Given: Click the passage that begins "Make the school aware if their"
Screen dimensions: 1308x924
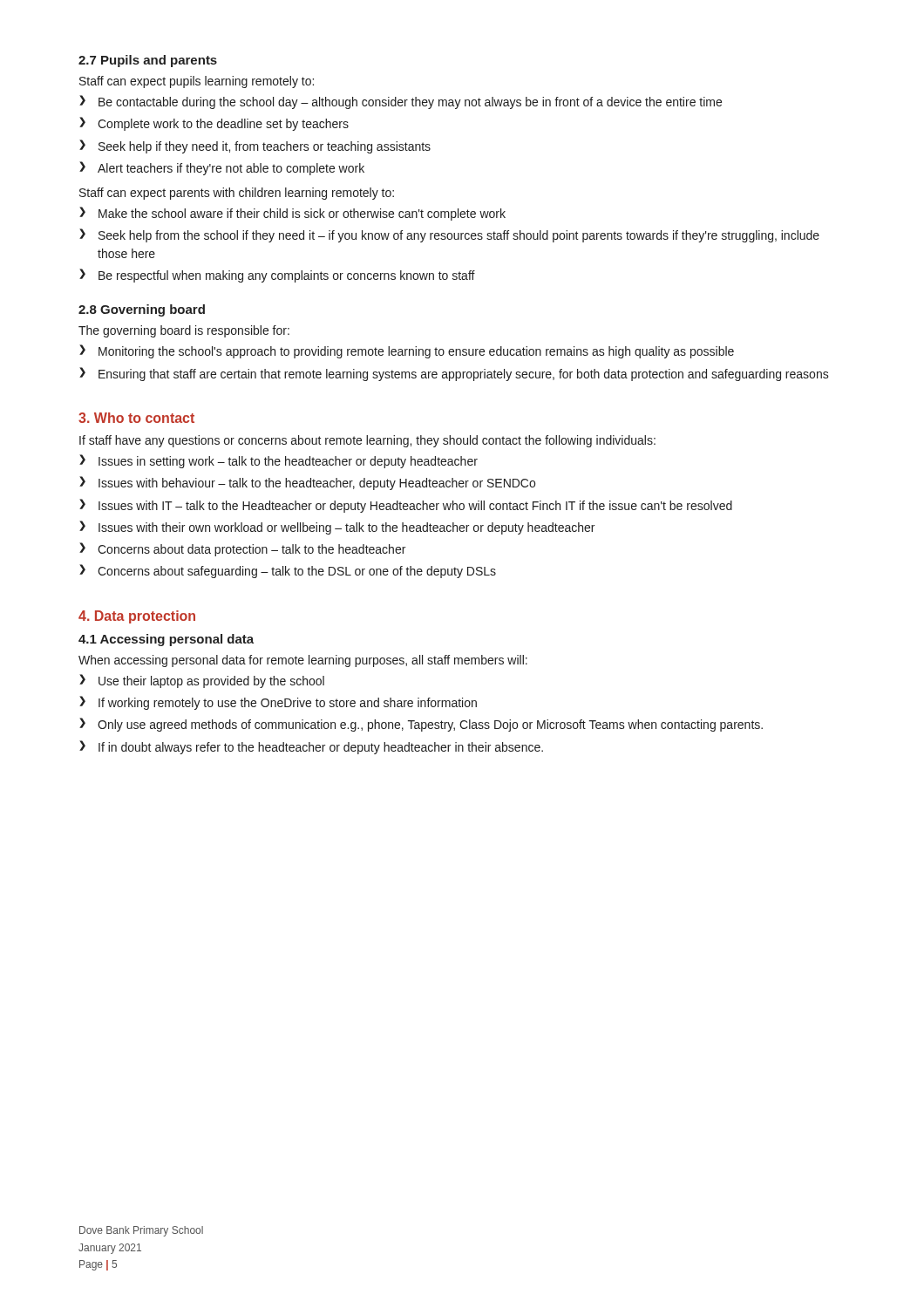Looking at the screenshot, I should (302, 214).
